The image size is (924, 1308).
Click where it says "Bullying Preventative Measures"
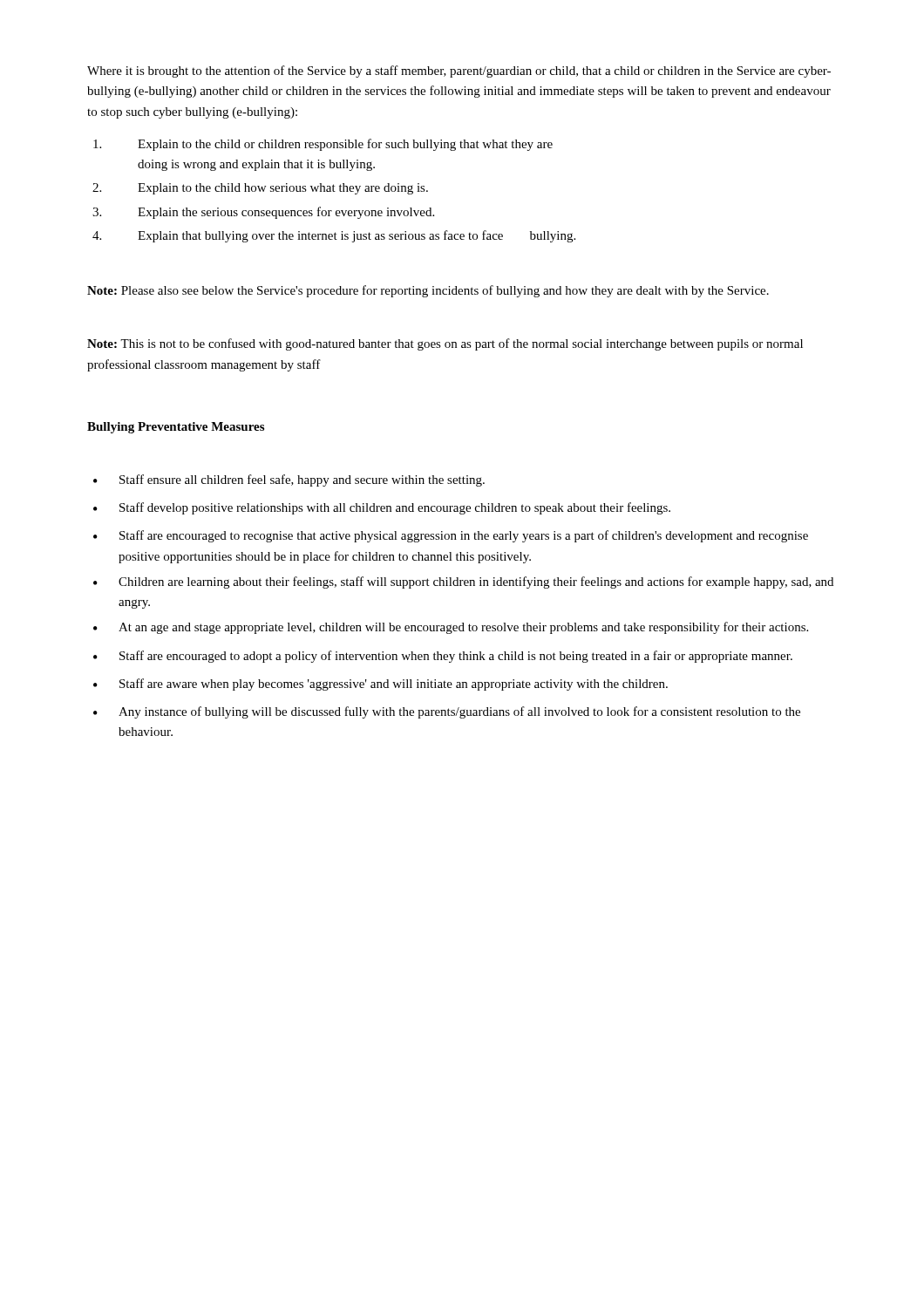coord(176,426)
